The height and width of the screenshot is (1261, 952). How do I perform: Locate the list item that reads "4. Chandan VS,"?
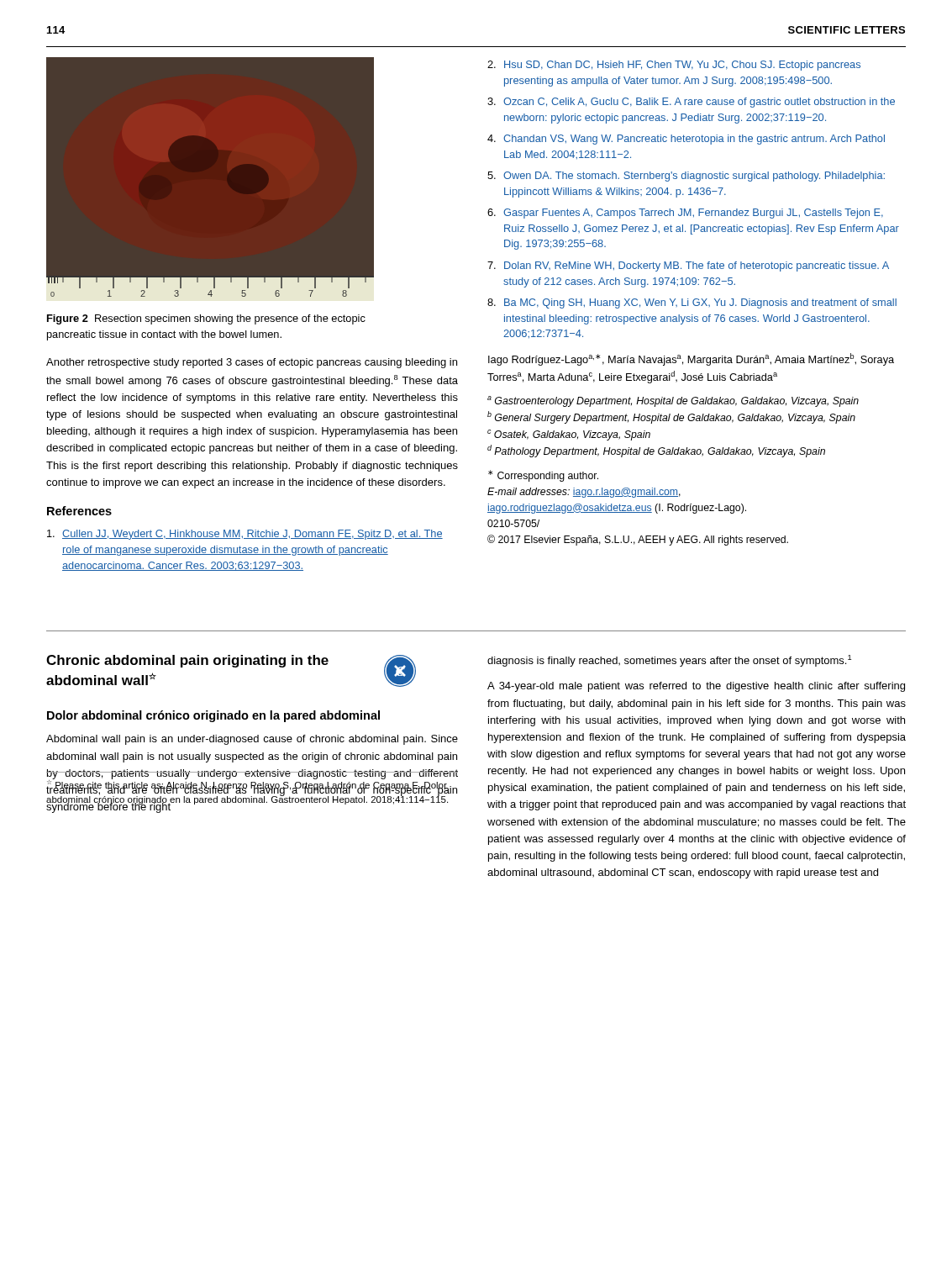697,147
